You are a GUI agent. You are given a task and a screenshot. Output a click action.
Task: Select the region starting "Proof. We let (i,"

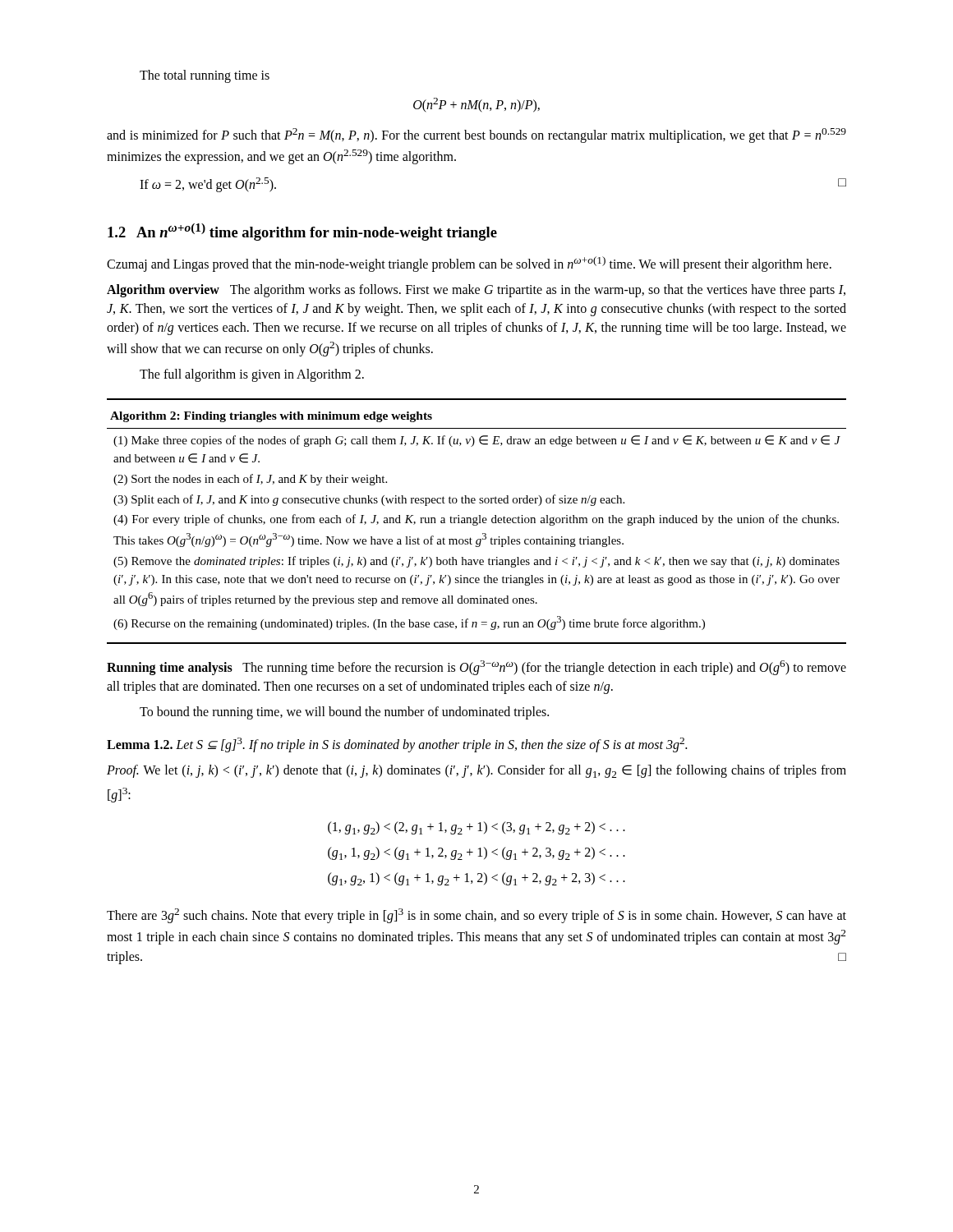(x=476, y=783)
